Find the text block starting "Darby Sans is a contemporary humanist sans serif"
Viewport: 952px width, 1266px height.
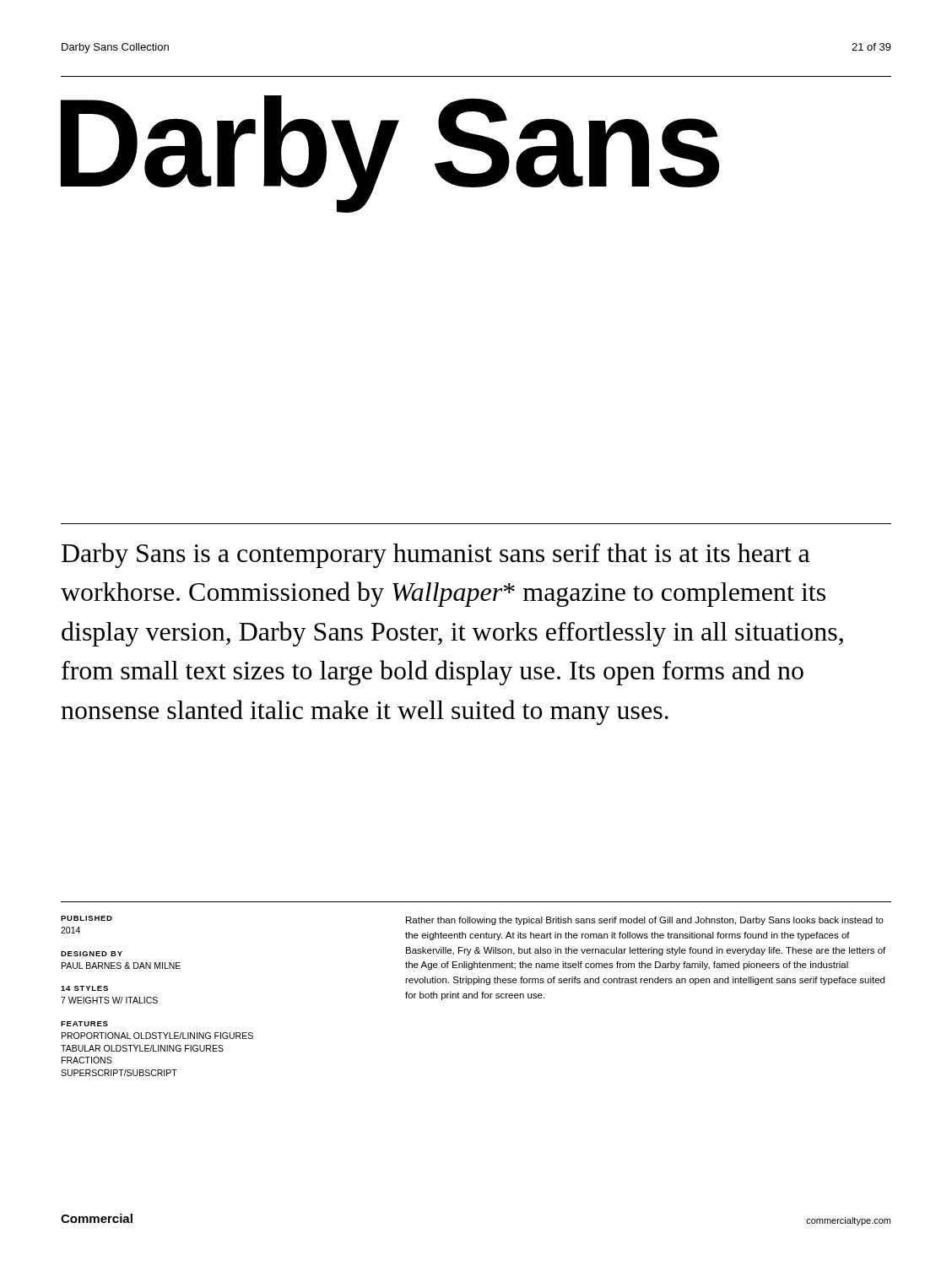(x=476, y=631)
